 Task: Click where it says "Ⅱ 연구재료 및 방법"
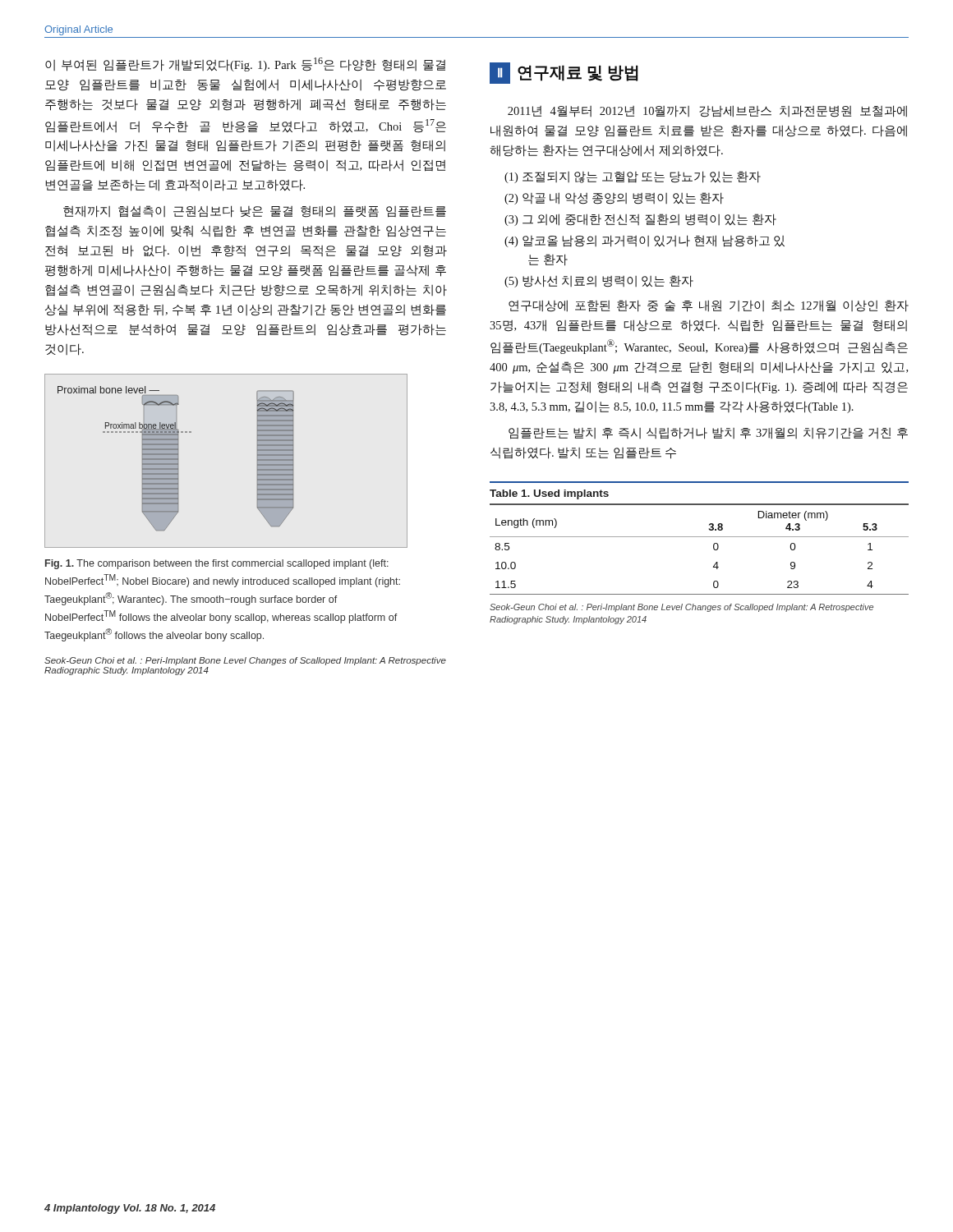pyautogui.click(x=565, y=73)
